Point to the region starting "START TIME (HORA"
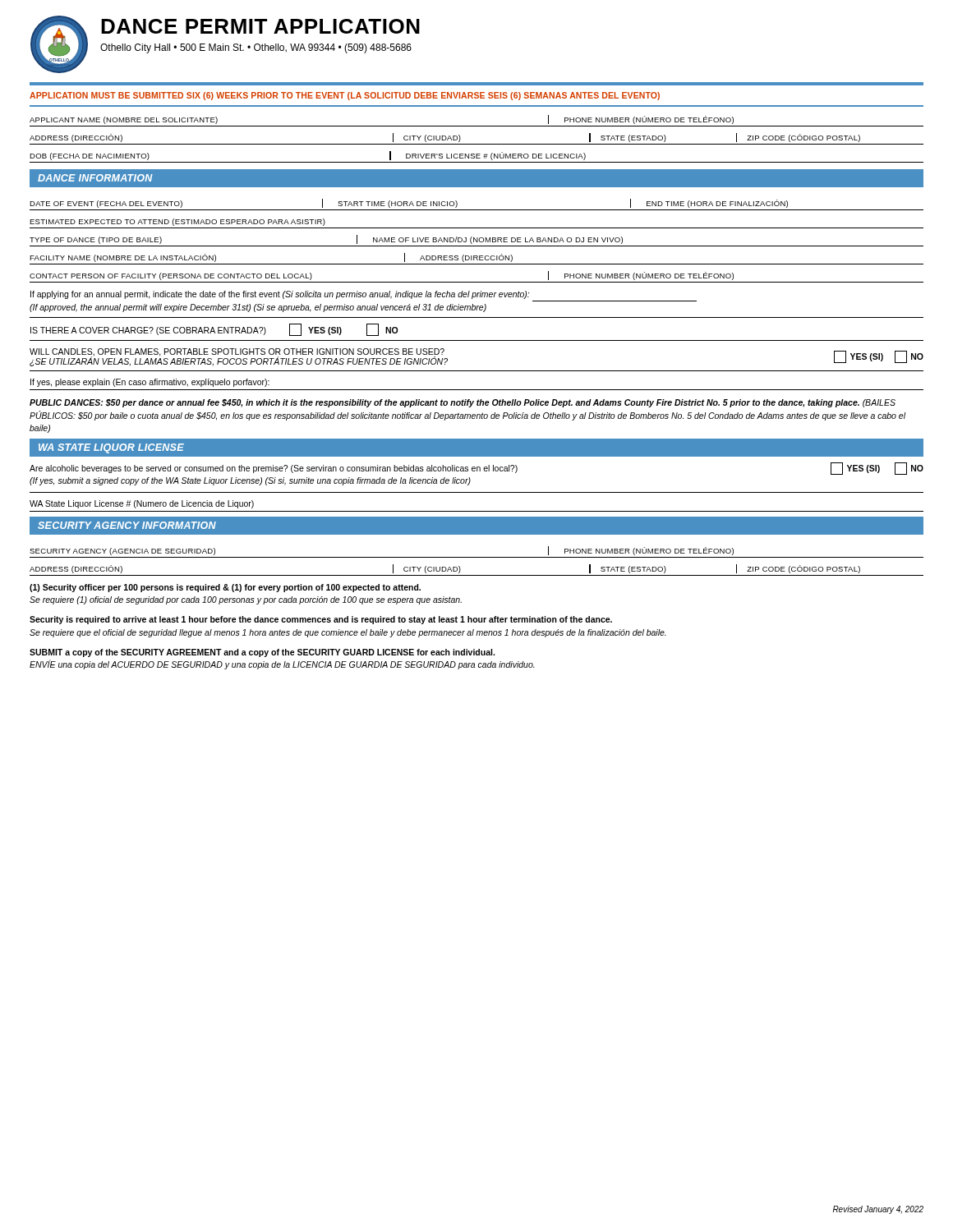The image size is (953, 1232). [398, 203]
